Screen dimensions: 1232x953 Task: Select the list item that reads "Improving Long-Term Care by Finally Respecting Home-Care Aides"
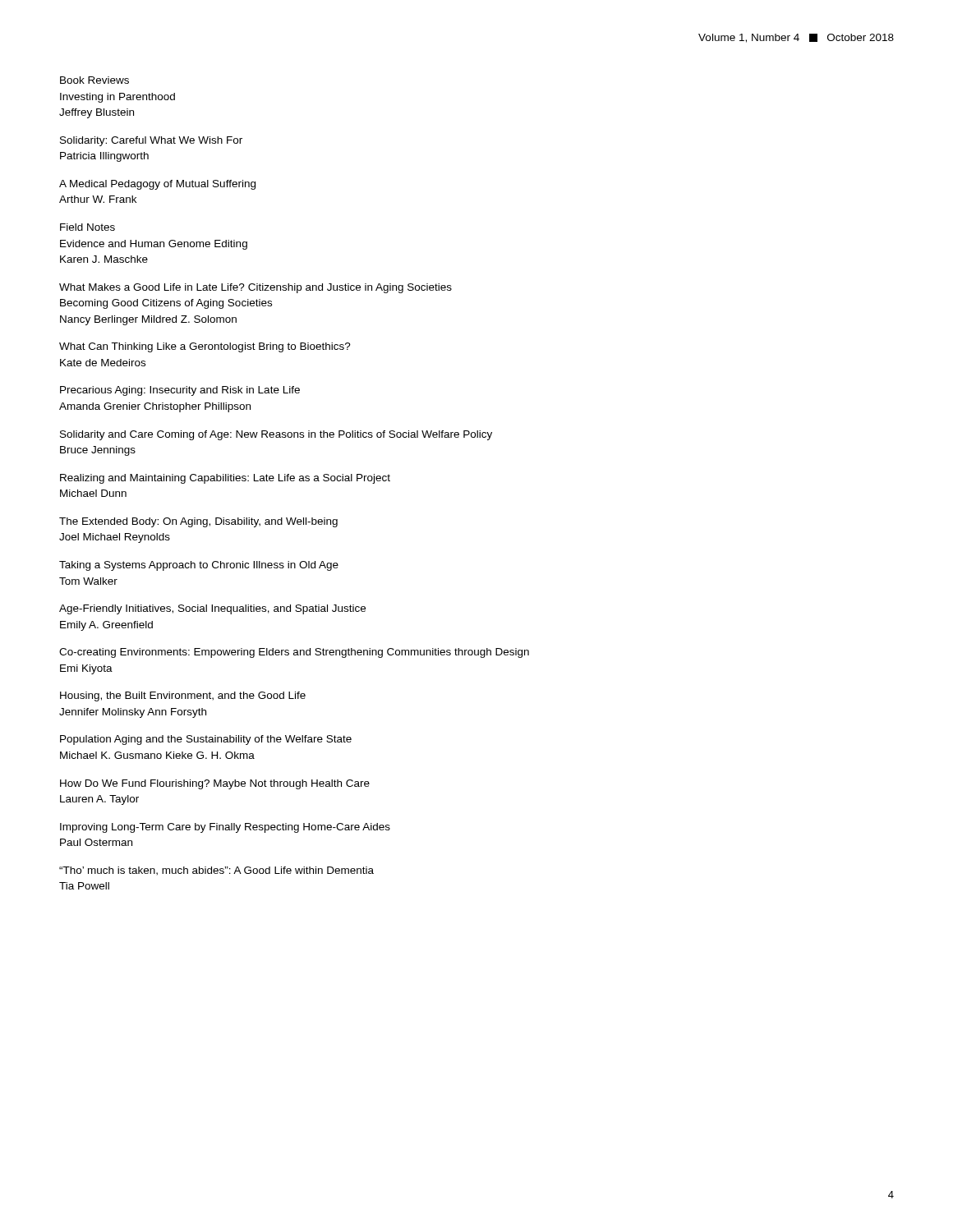[225, 828]
